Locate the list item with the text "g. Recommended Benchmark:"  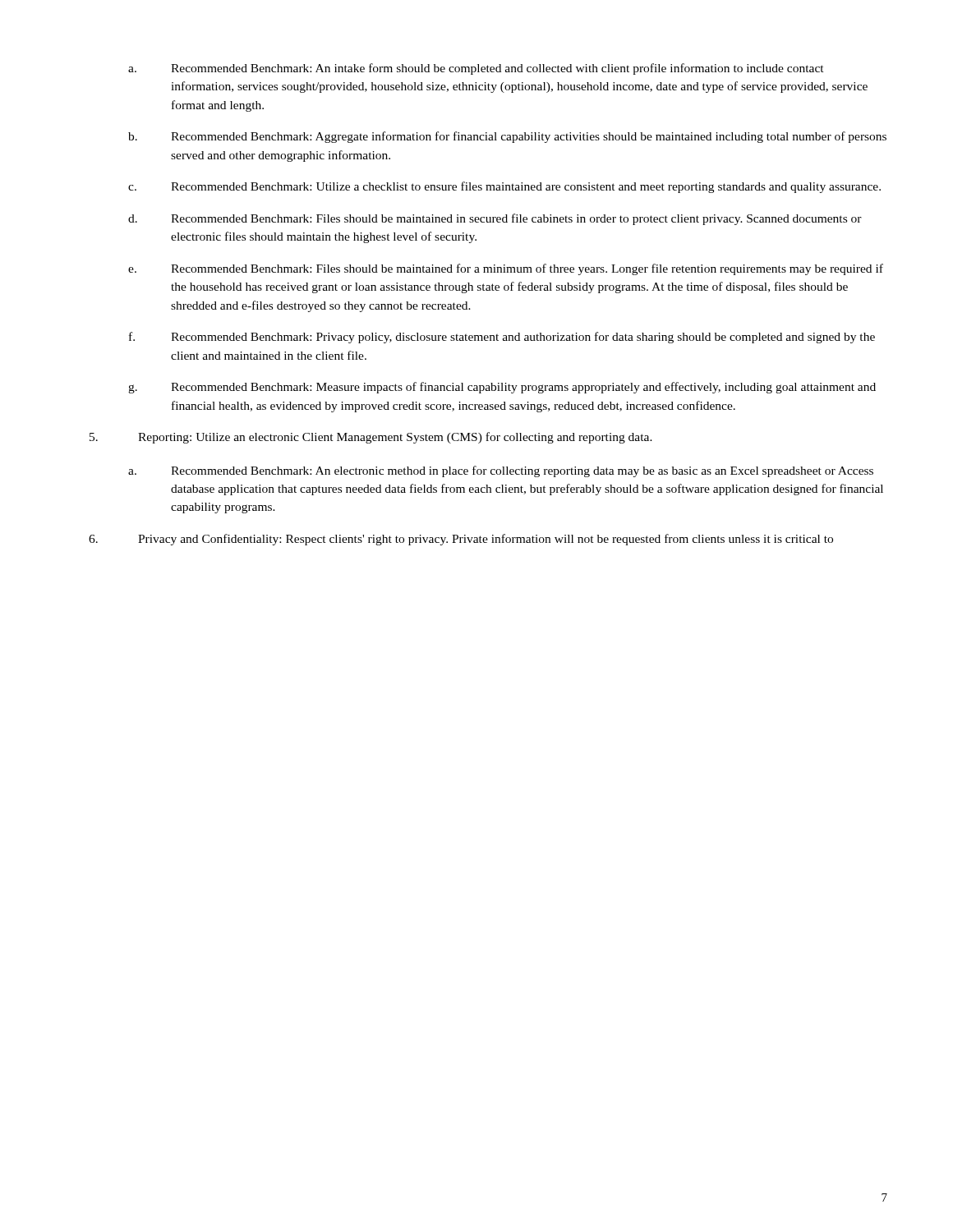[x=508, y=396]
